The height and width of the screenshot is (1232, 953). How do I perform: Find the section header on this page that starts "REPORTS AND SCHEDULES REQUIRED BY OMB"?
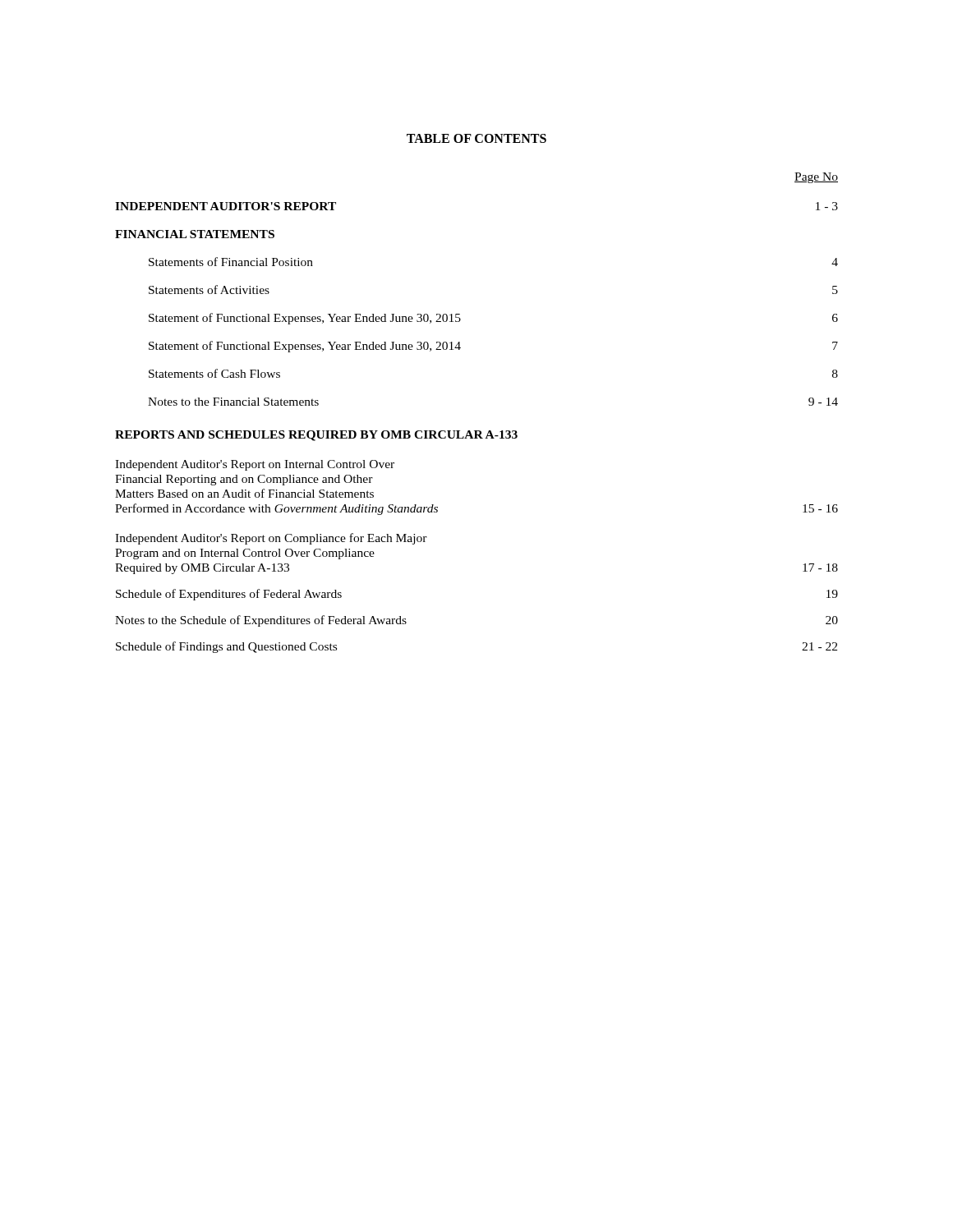pyautogui.click(x=454, y=435)
